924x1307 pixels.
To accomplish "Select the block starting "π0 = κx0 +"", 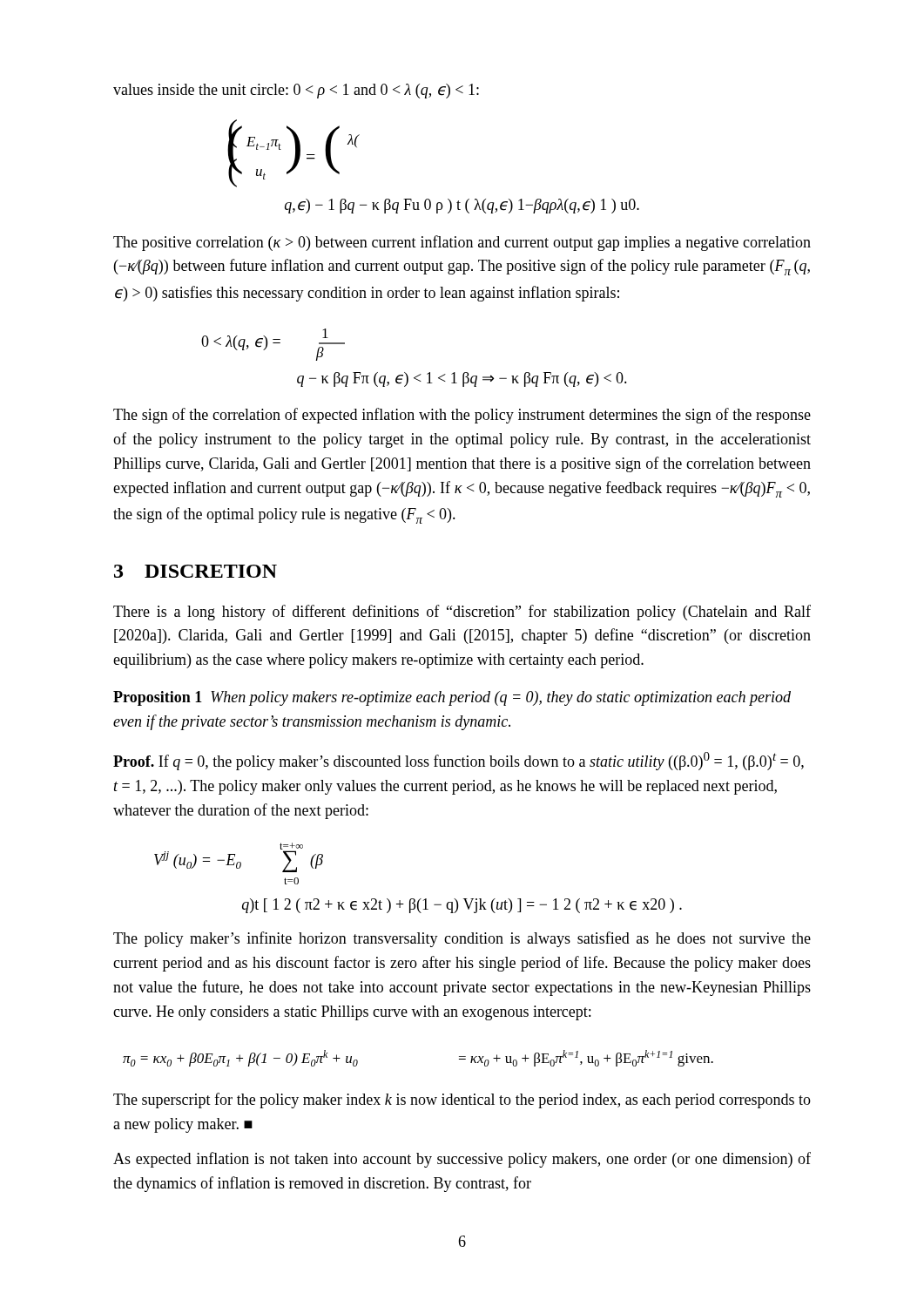I will [462, 1057].
